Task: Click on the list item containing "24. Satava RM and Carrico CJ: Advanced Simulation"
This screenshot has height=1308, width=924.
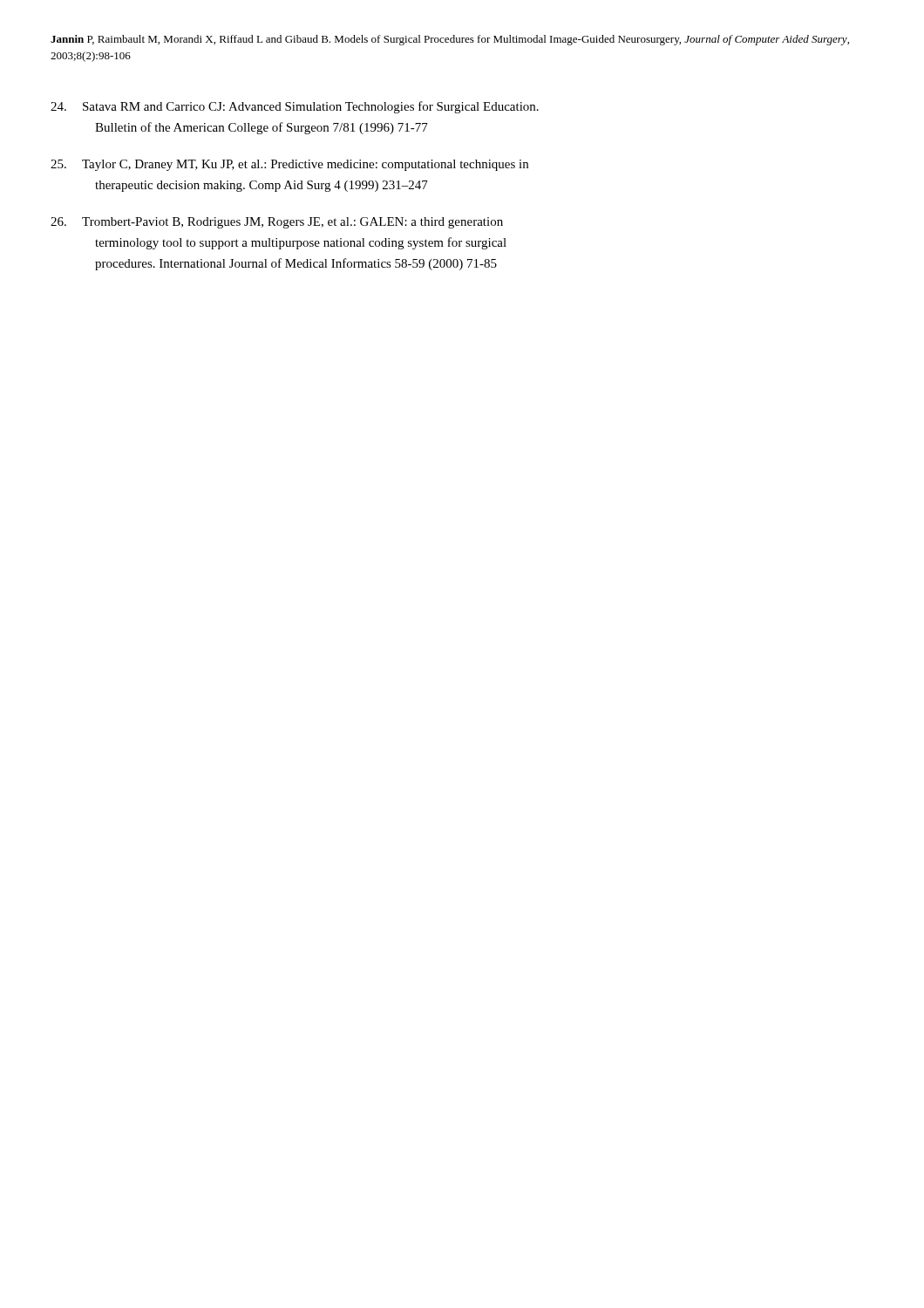Action: coord(462,117)
